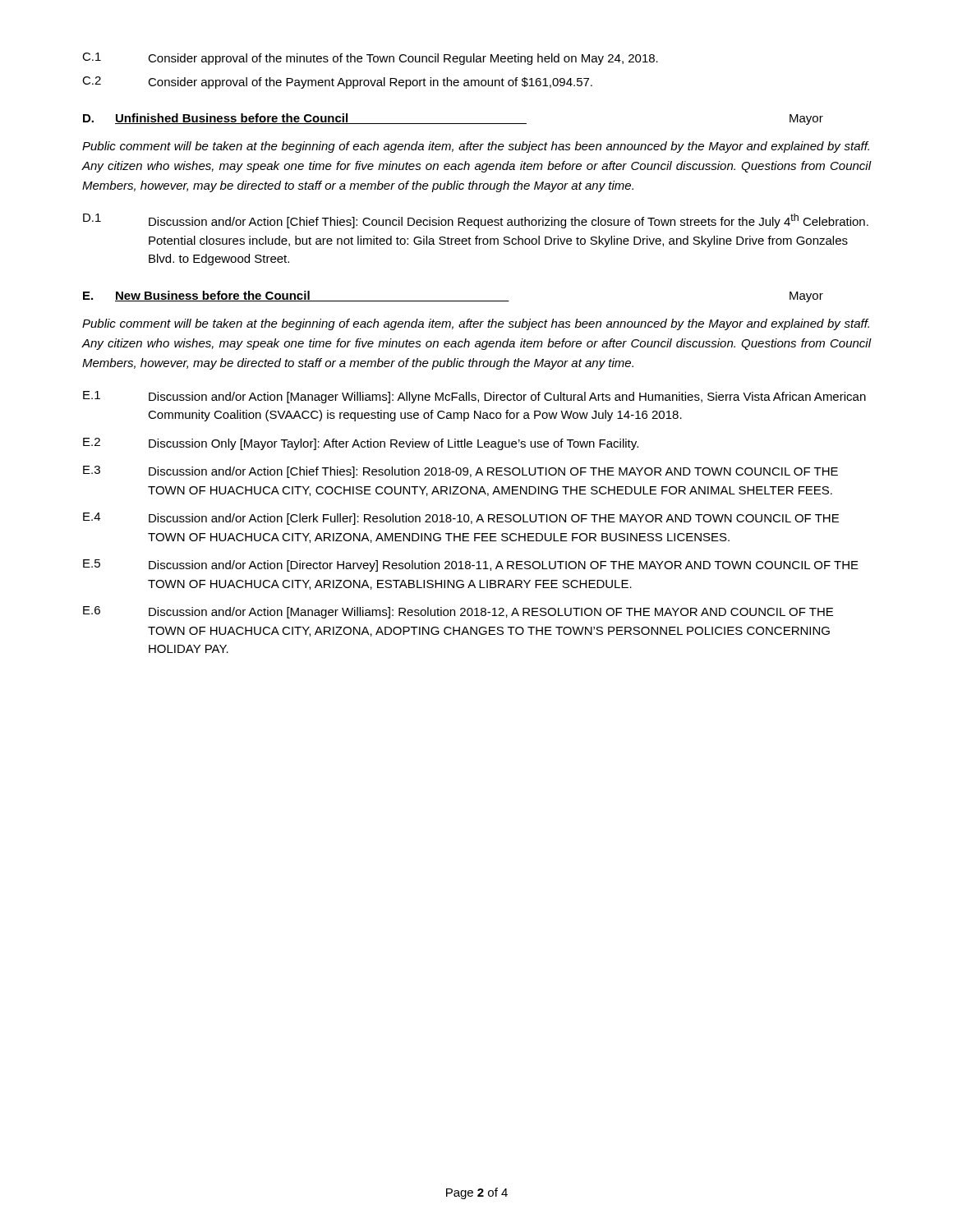This screenshot has width=953, height=1232.
Task: Navigate to the text block starting "C.2 Consider approval of the Payment"
Action: tap(476, 82)
